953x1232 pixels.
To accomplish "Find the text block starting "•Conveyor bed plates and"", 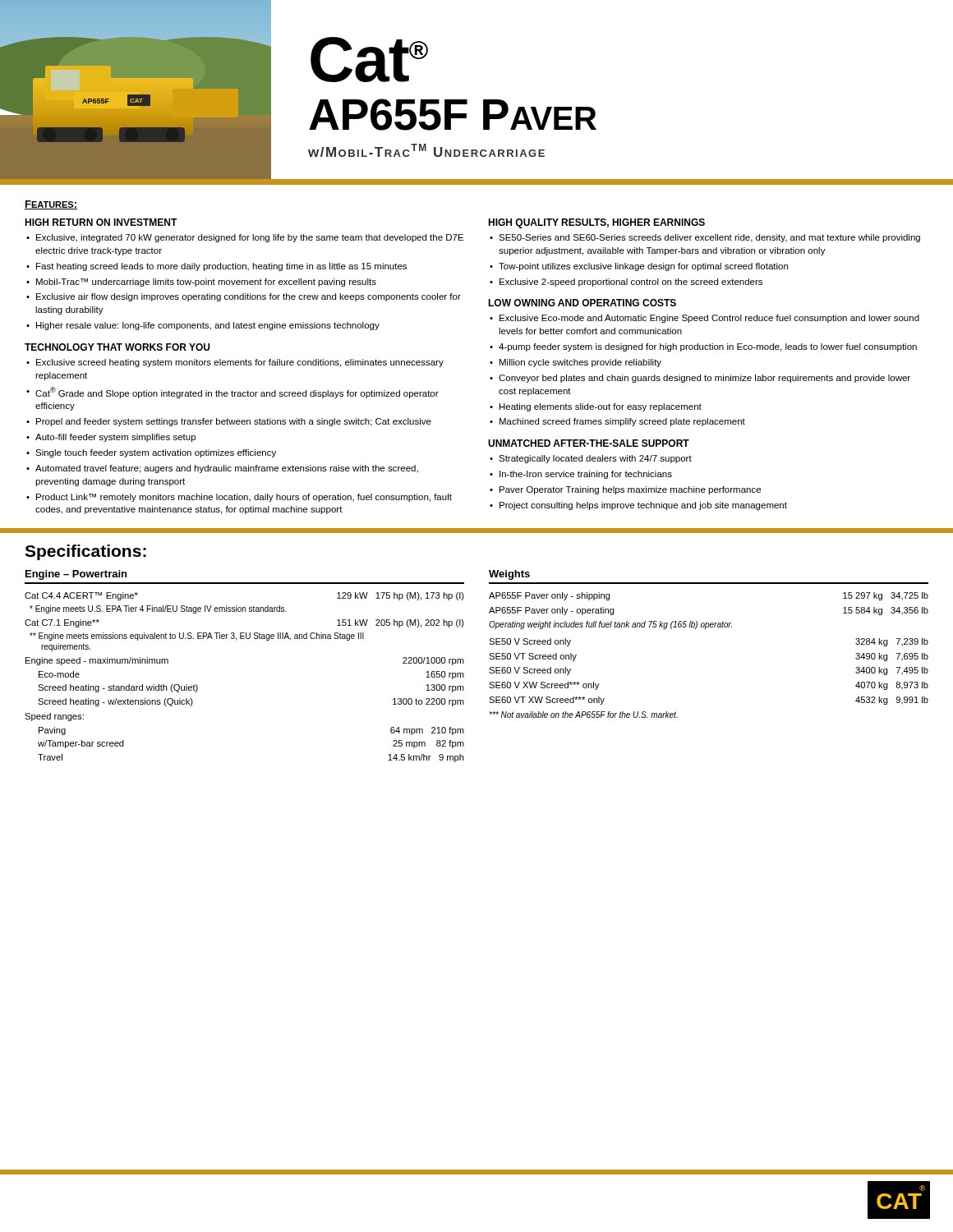I will point(700,384).
